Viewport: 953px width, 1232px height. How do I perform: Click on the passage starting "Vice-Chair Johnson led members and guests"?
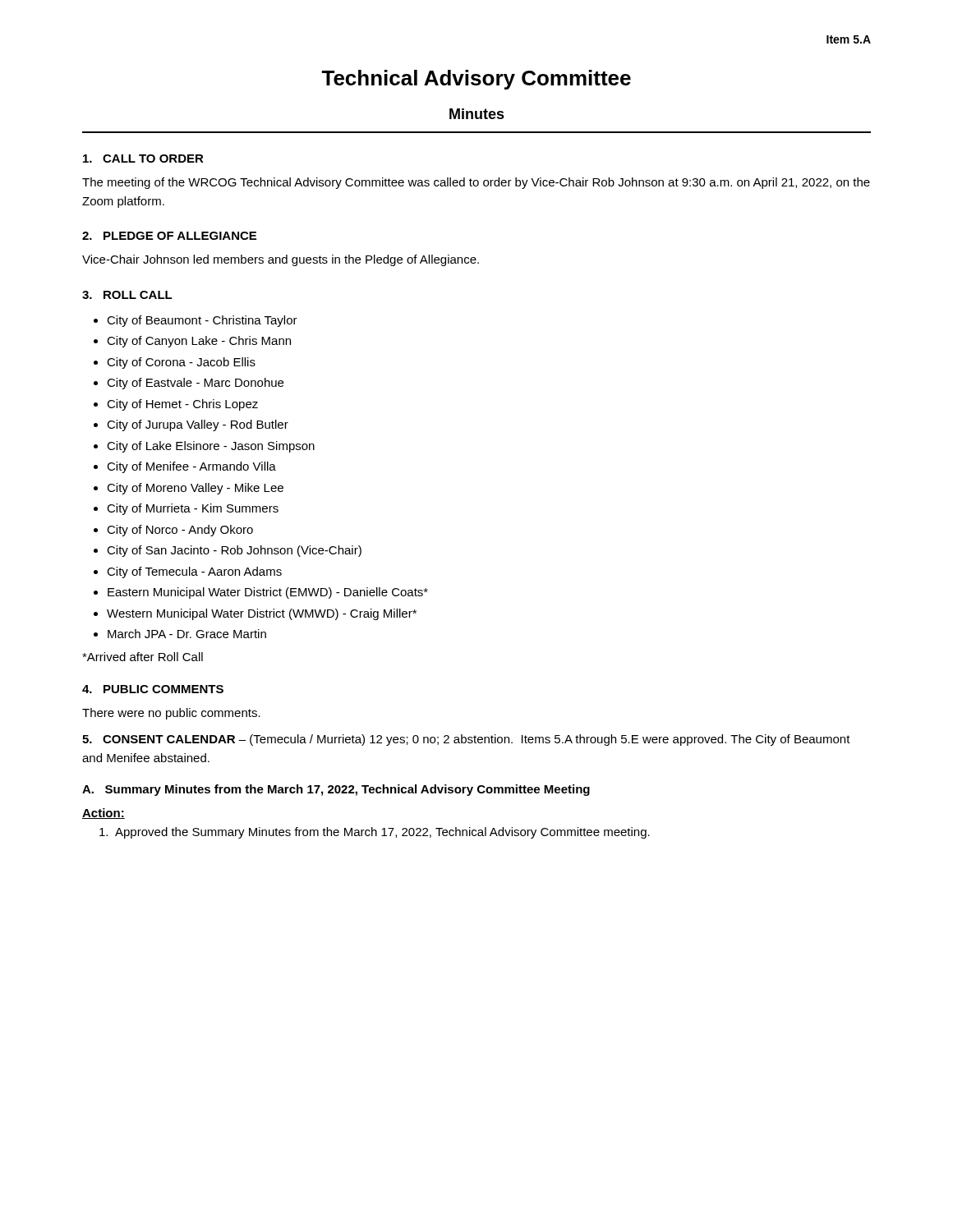pyautogui.click(x=281, y=259)
